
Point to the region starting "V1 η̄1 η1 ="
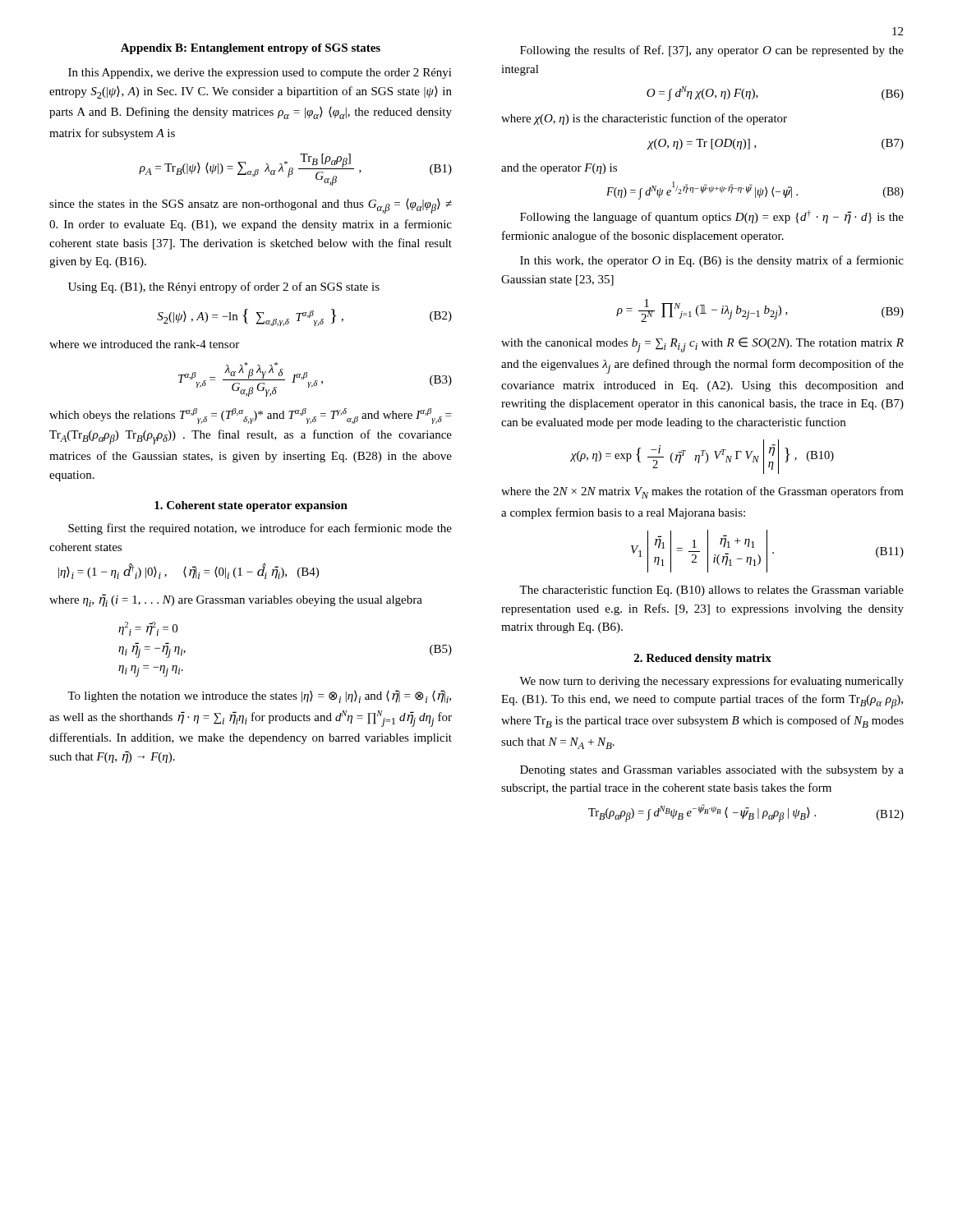click(767, 551)
